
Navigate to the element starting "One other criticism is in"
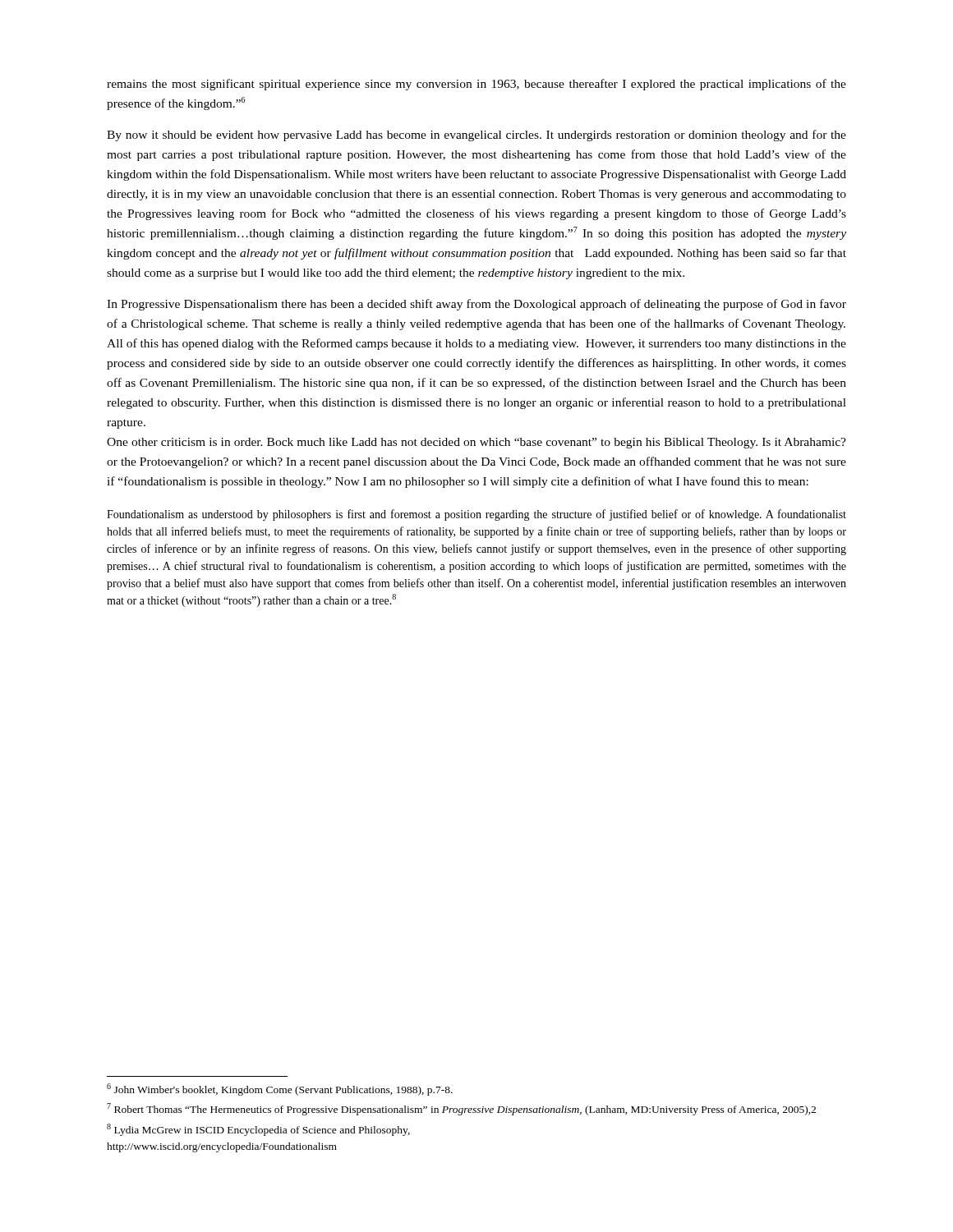[x=476, y=461]
